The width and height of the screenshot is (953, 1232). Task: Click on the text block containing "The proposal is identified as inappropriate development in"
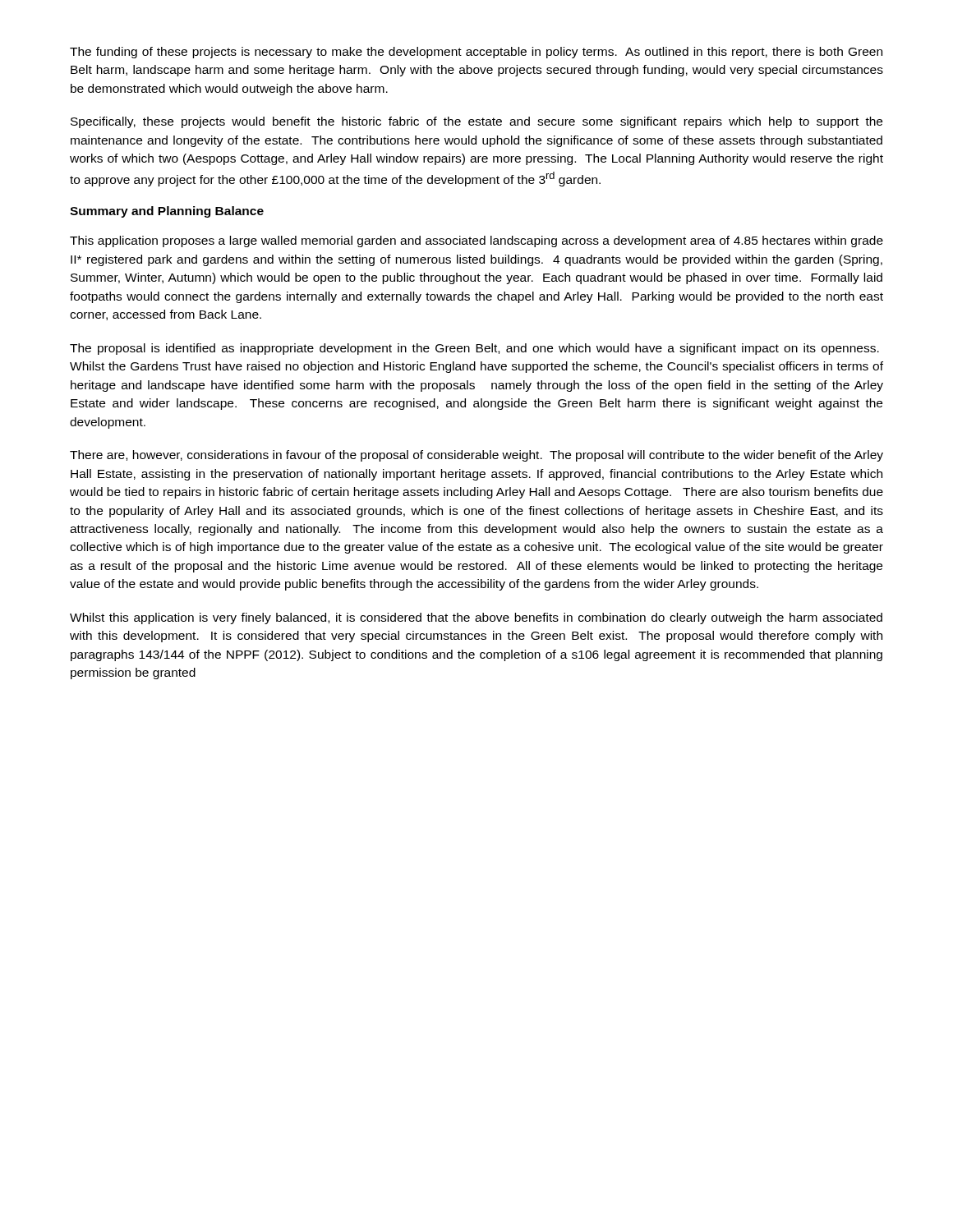click(476, 385)
